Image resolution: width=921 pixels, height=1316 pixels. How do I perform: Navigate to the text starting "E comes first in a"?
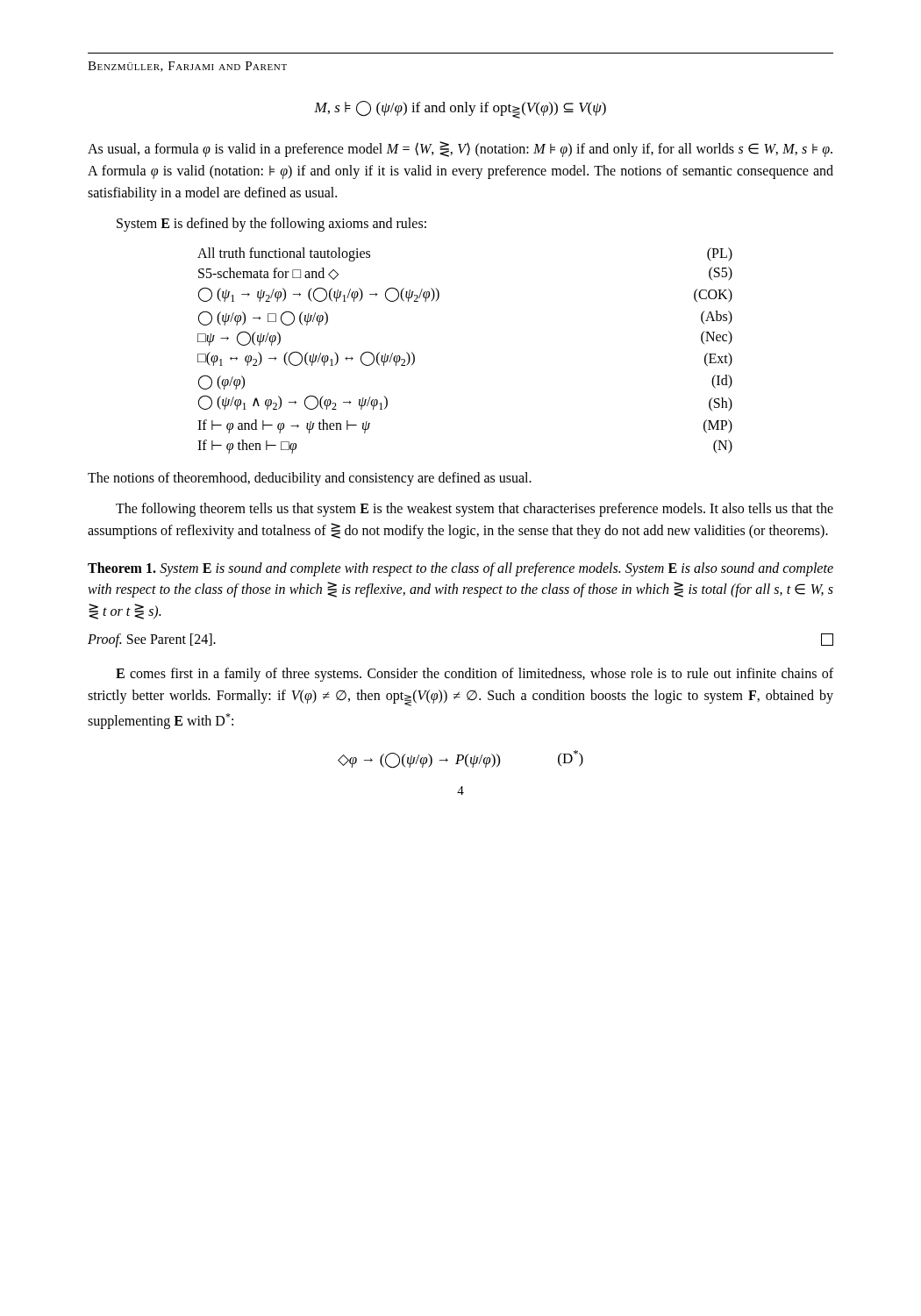(x=460, y=697)
